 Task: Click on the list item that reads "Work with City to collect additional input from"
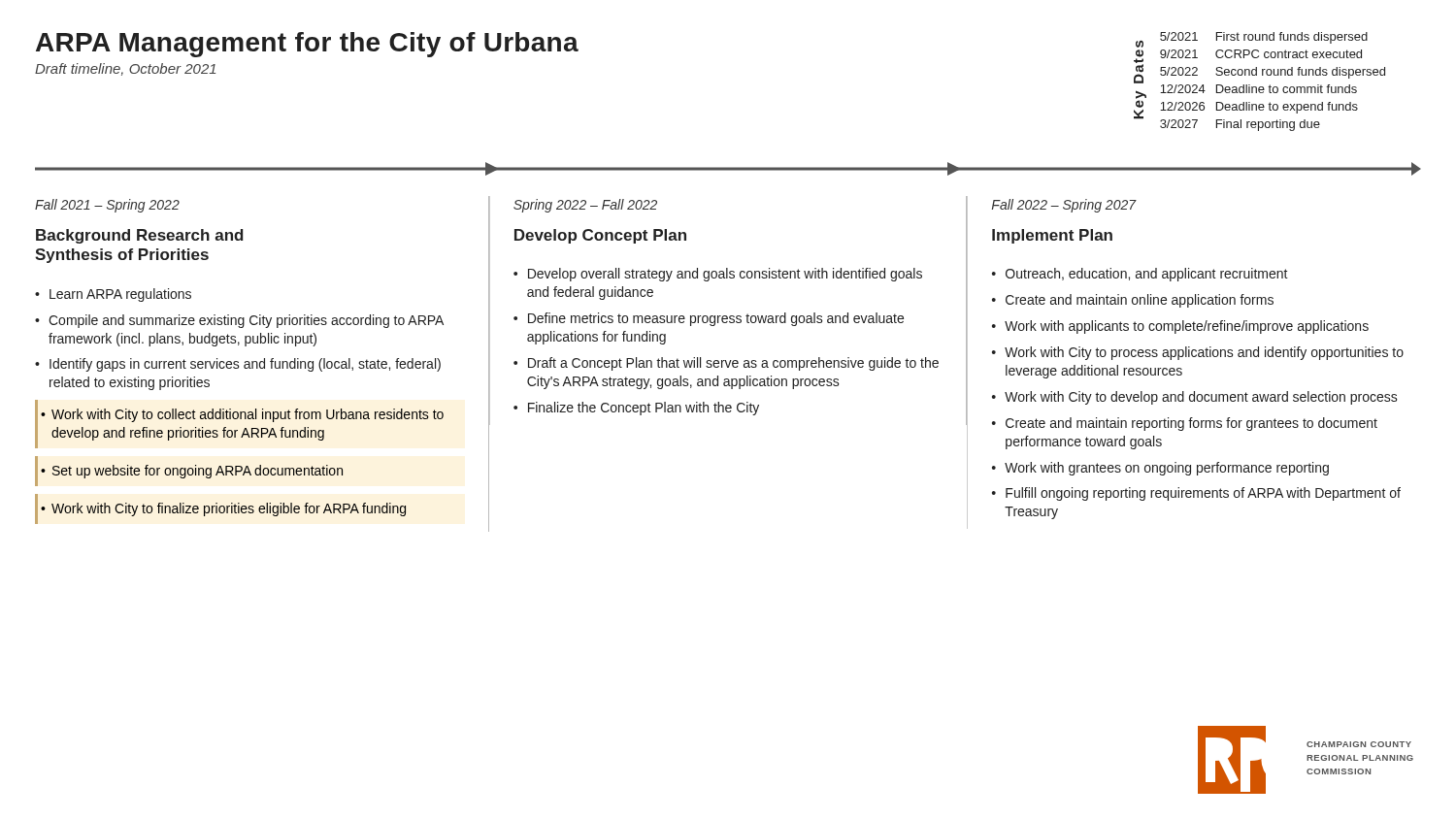pos(248,424)
